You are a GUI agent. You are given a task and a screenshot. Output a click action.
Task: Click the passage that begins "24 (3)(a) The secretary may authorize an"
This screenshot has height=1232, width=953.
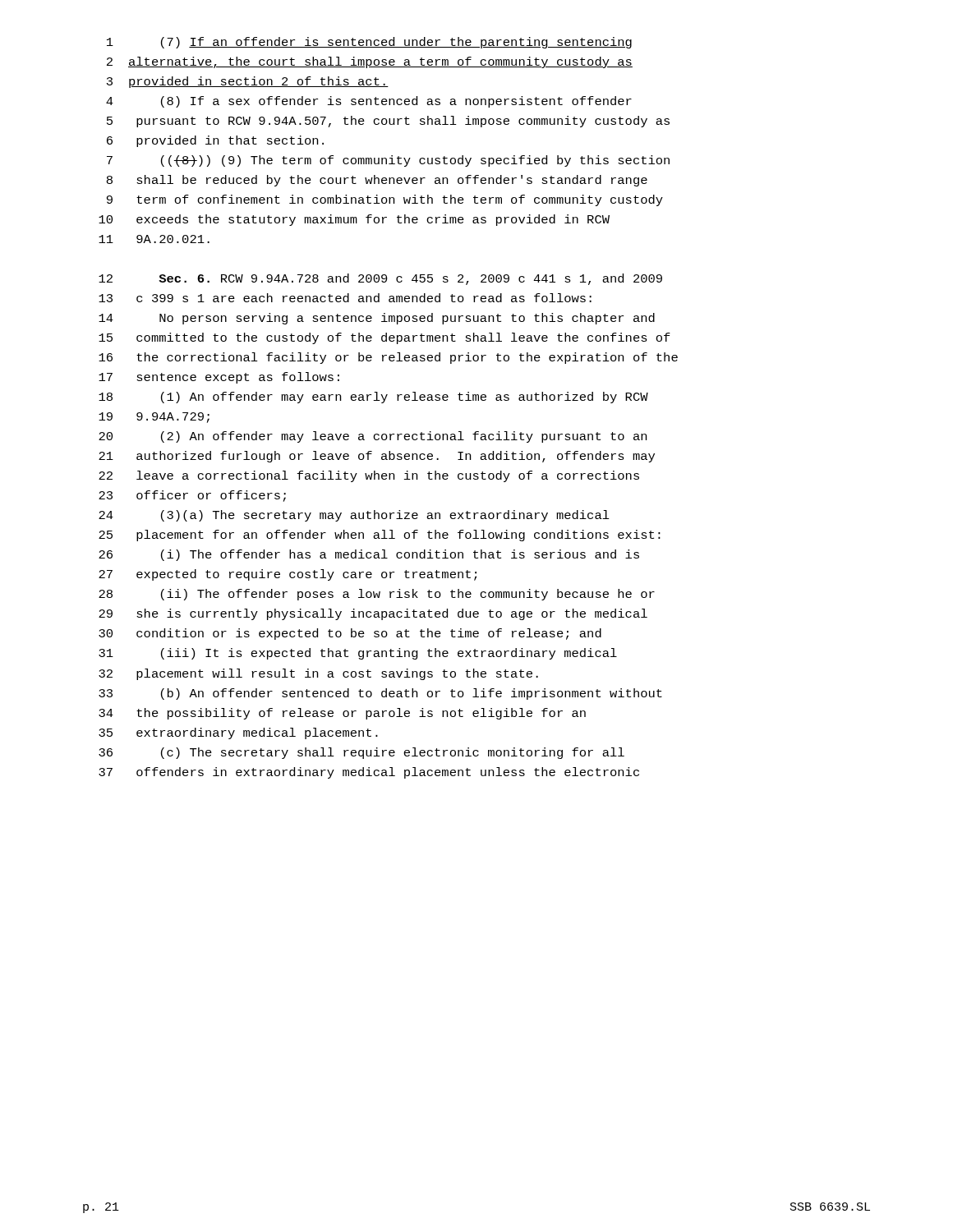476,516
